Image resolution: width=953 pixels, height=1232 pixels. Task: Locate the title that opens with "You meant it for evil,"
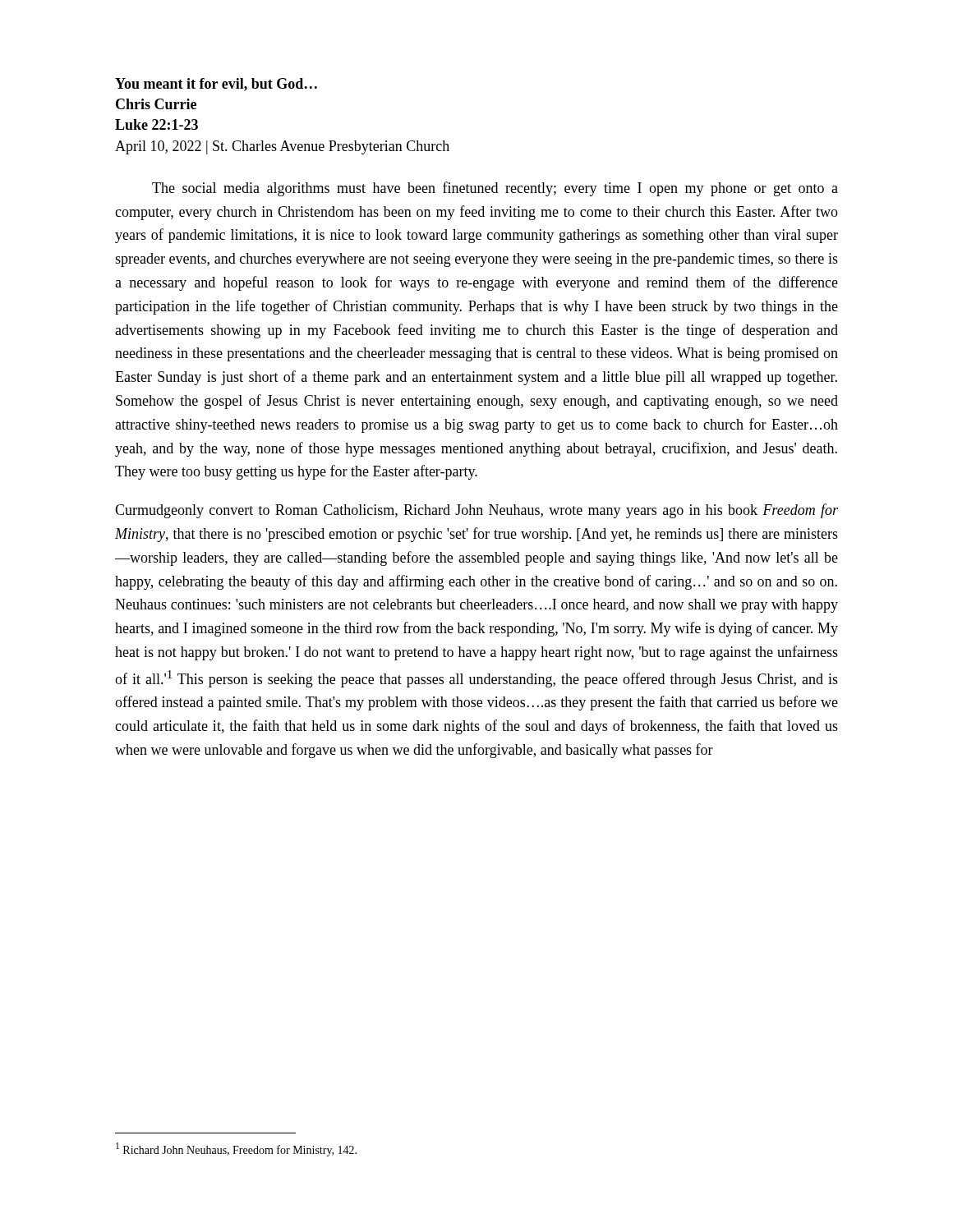tap(216, 85)
